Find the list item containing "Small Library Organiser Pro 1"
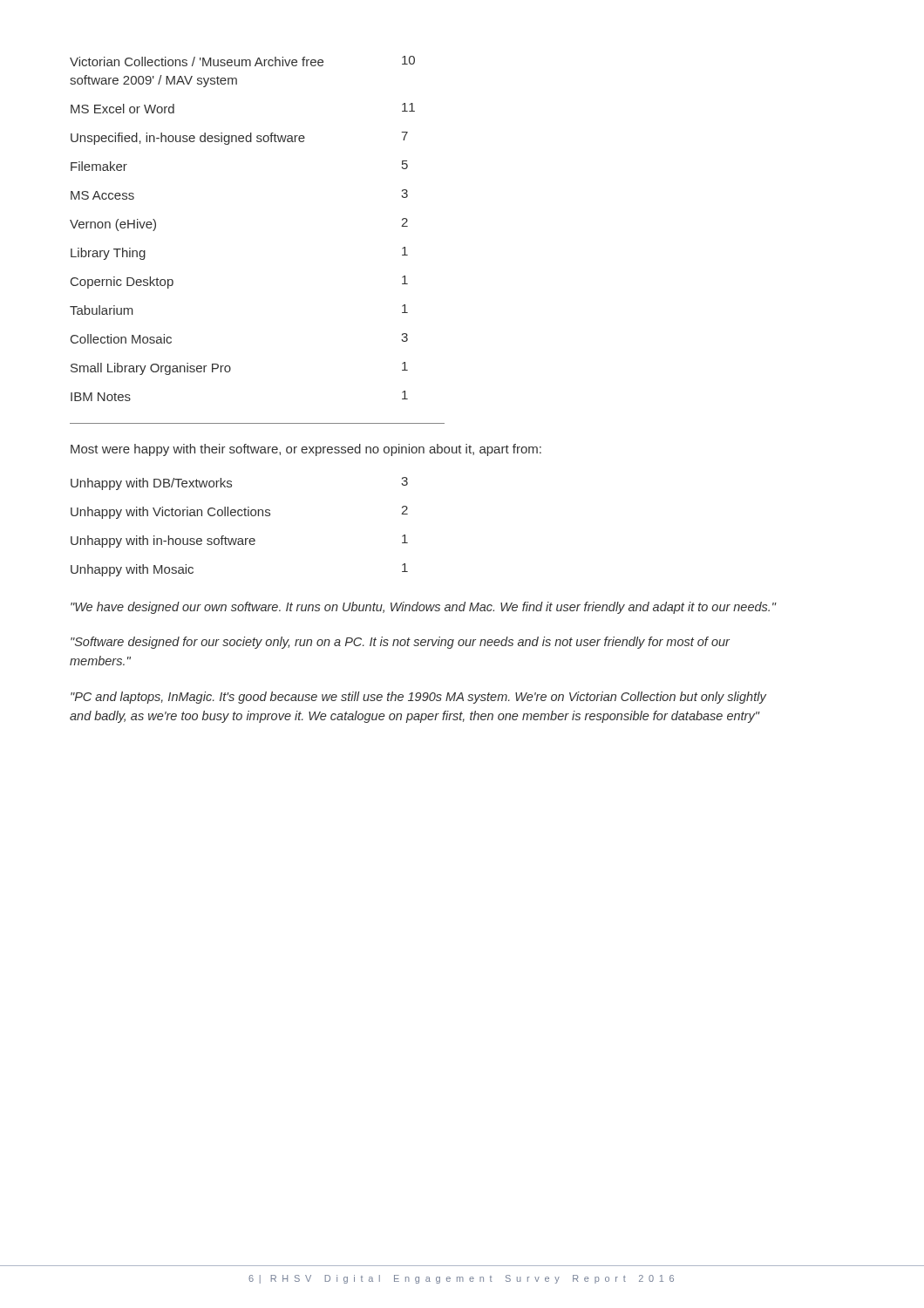Image resolution: width=924 pixels, height=1308 pixels. coord(154,371)
